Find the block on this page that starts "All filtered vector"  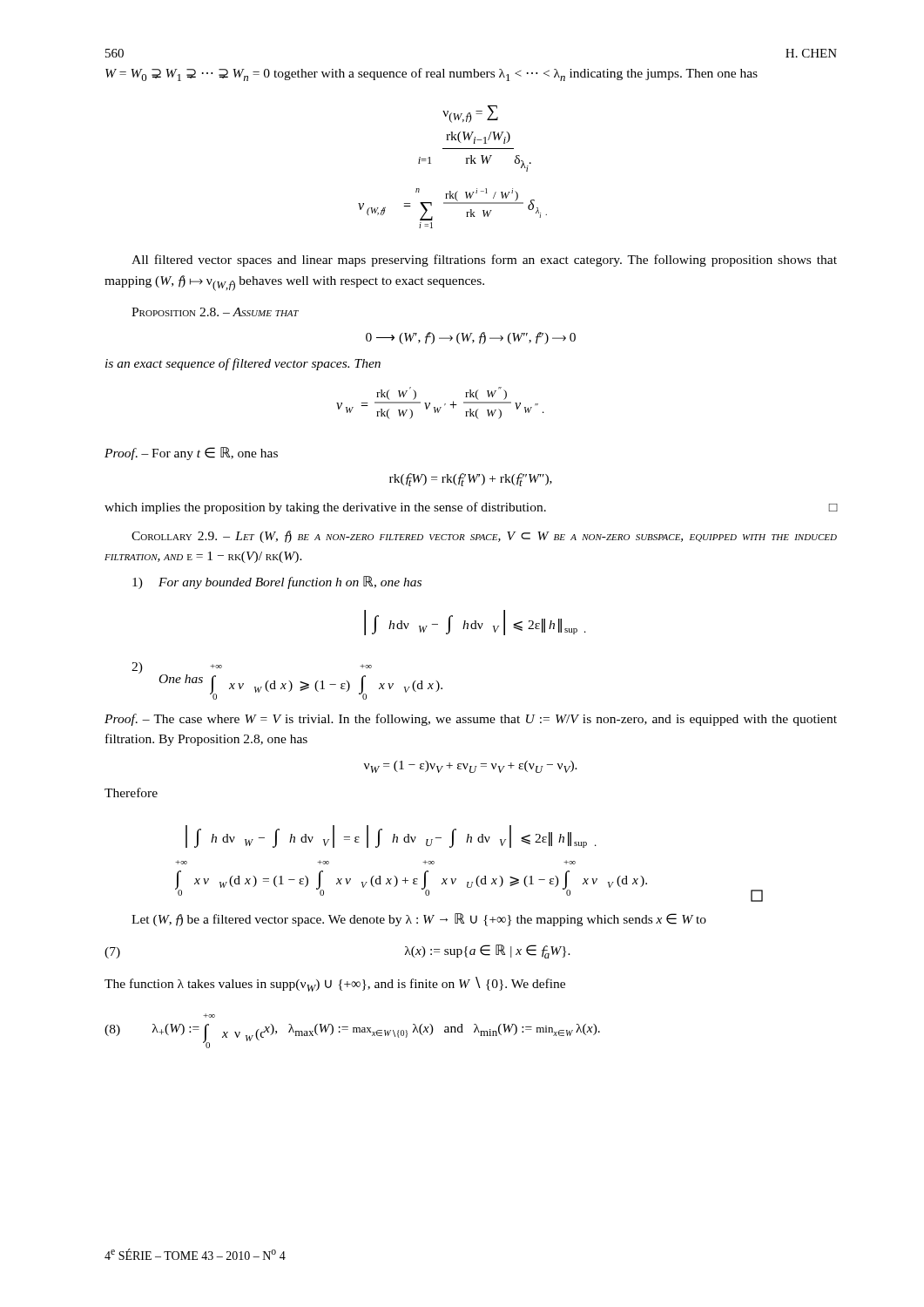coord(471,271)
